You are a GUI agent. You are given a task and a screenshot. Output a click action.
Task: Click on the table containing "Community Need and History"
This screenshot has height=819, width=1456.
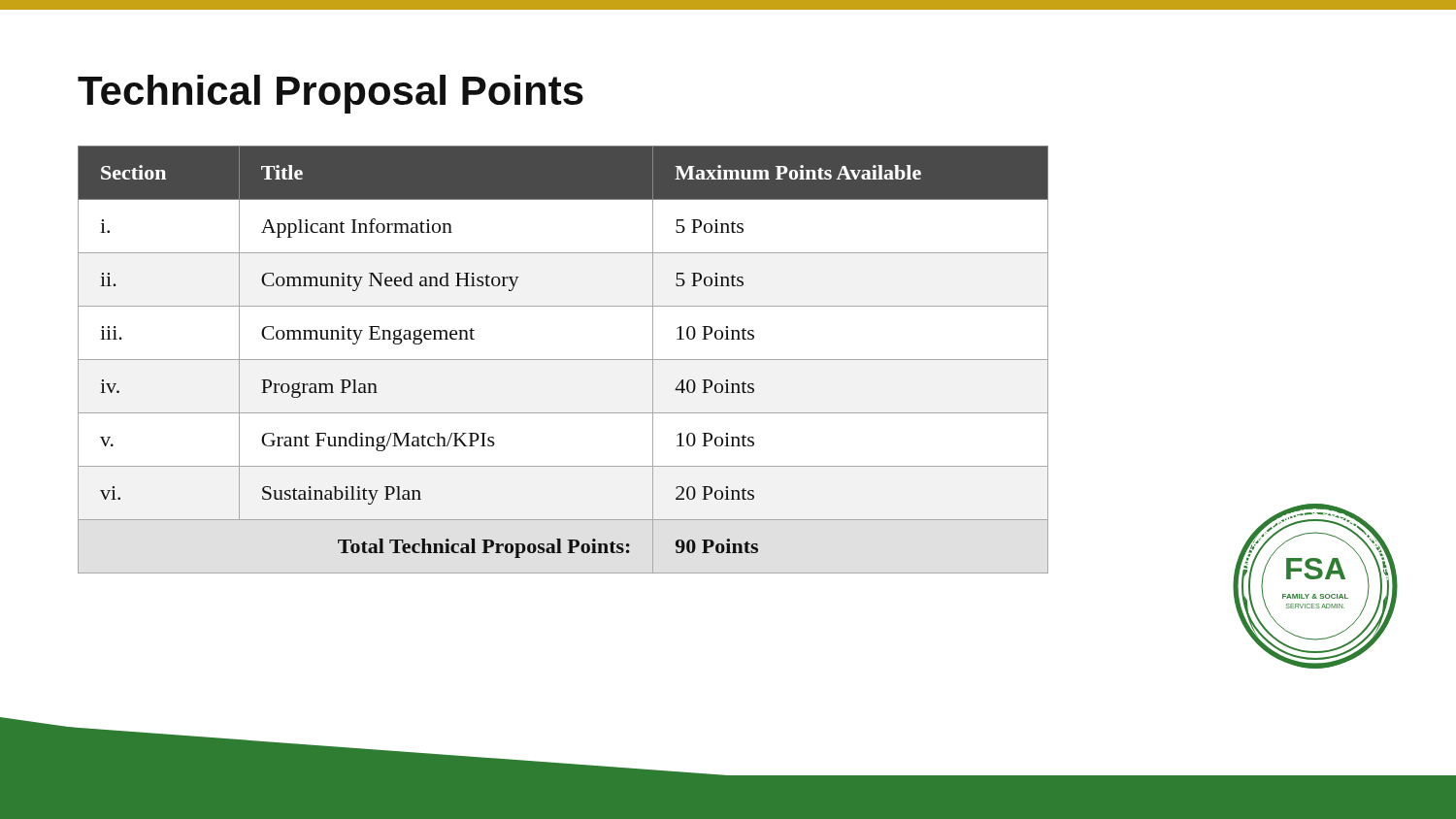pyautogui.click(x=563, y=360)
